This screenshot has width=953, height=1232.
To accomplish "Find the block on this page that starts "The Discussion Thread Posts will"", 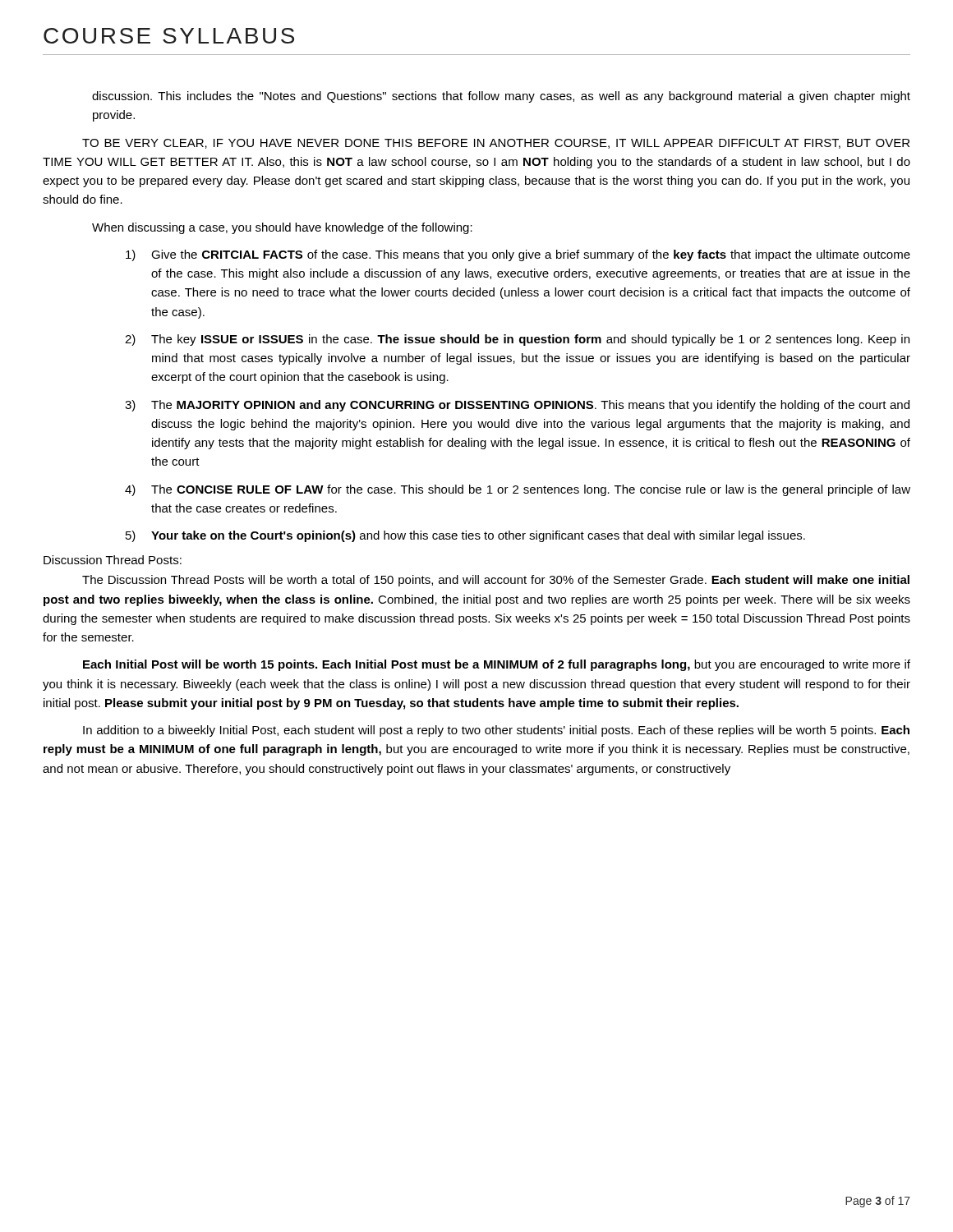I will point(476,608).
